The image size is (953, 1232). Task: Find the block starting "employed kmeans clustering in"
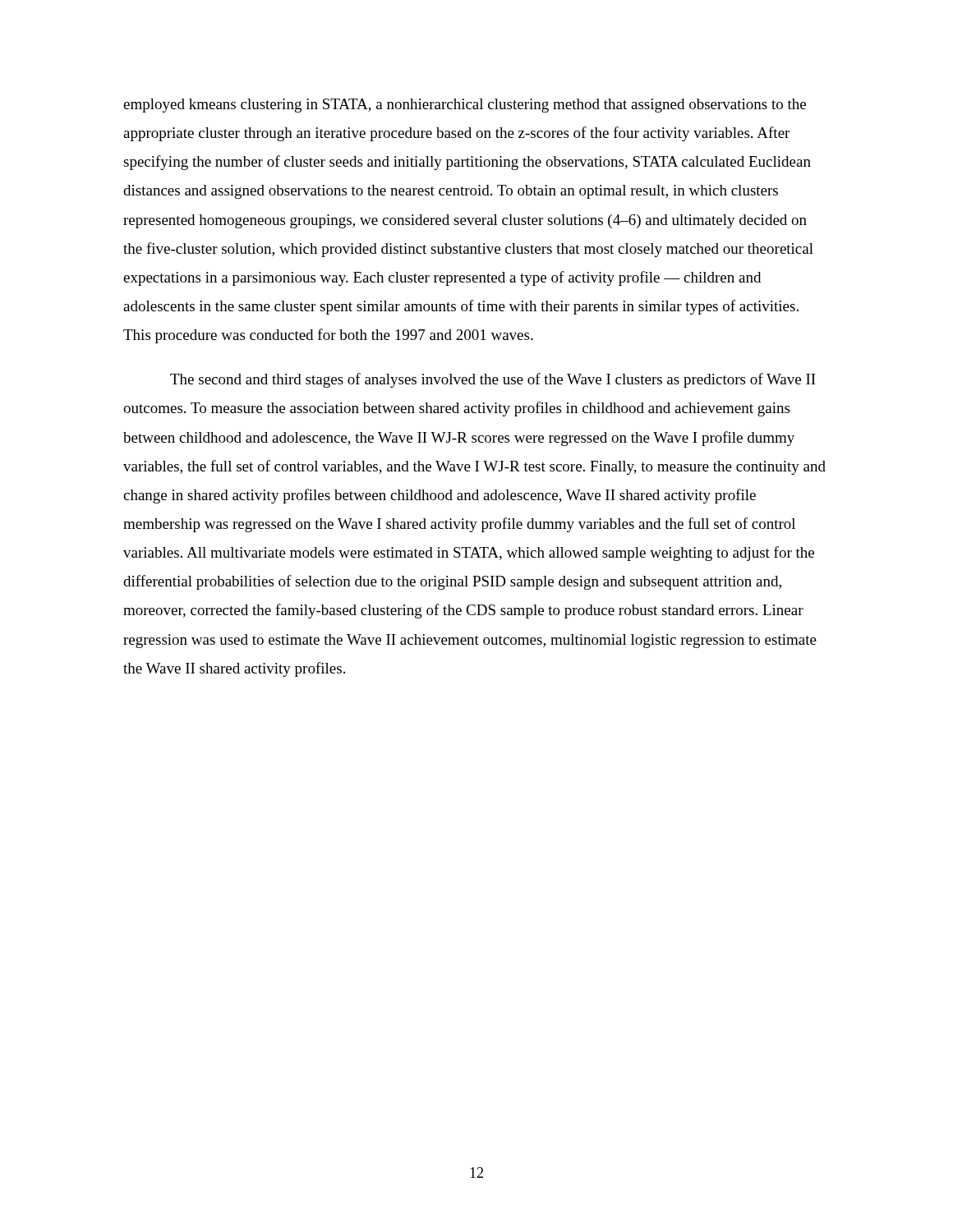pos(476,219)
